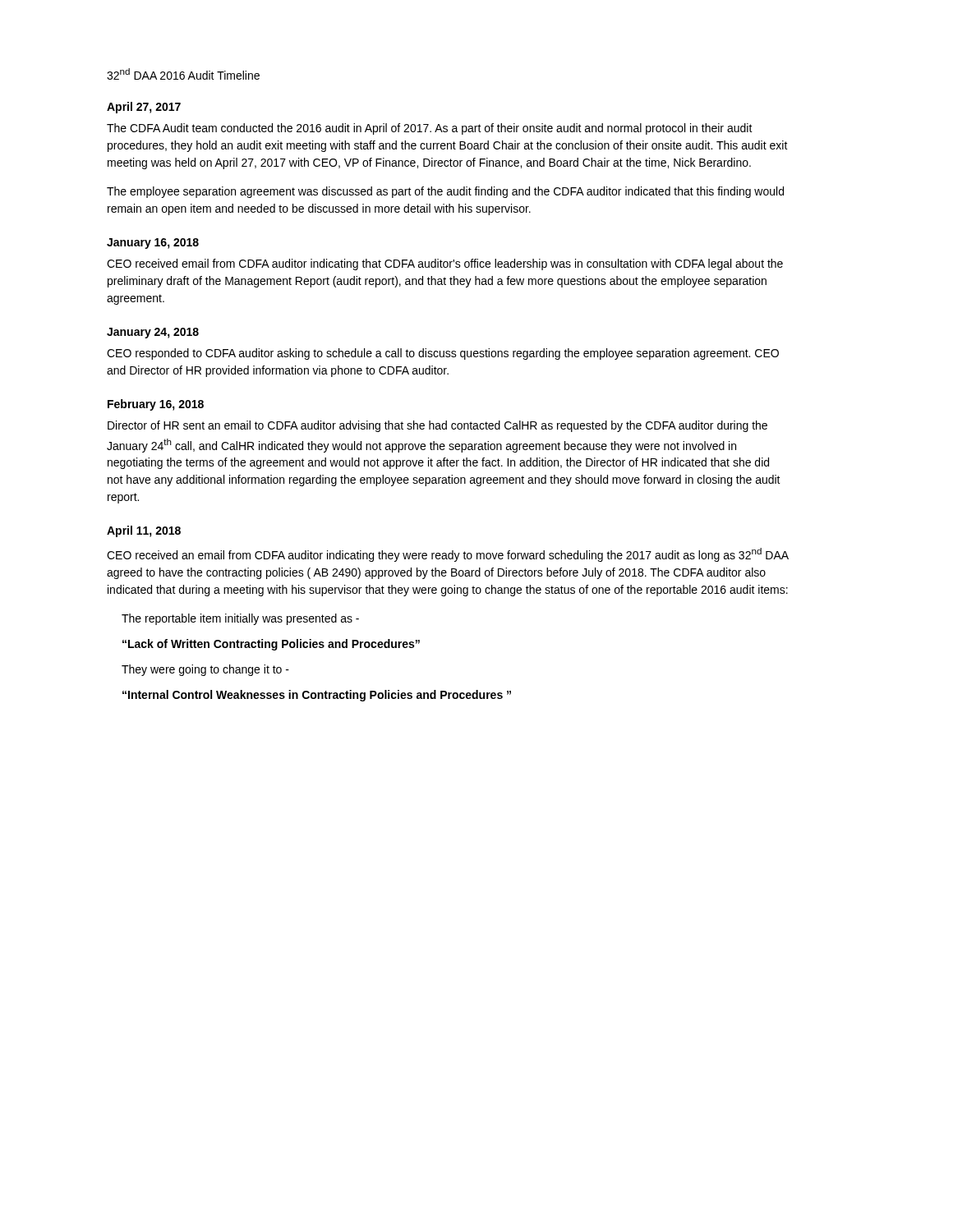Click on the block starting "CEO received email from CDFA auditor indicating"
Screen dimensions: 1232x953
coord(445,281)
